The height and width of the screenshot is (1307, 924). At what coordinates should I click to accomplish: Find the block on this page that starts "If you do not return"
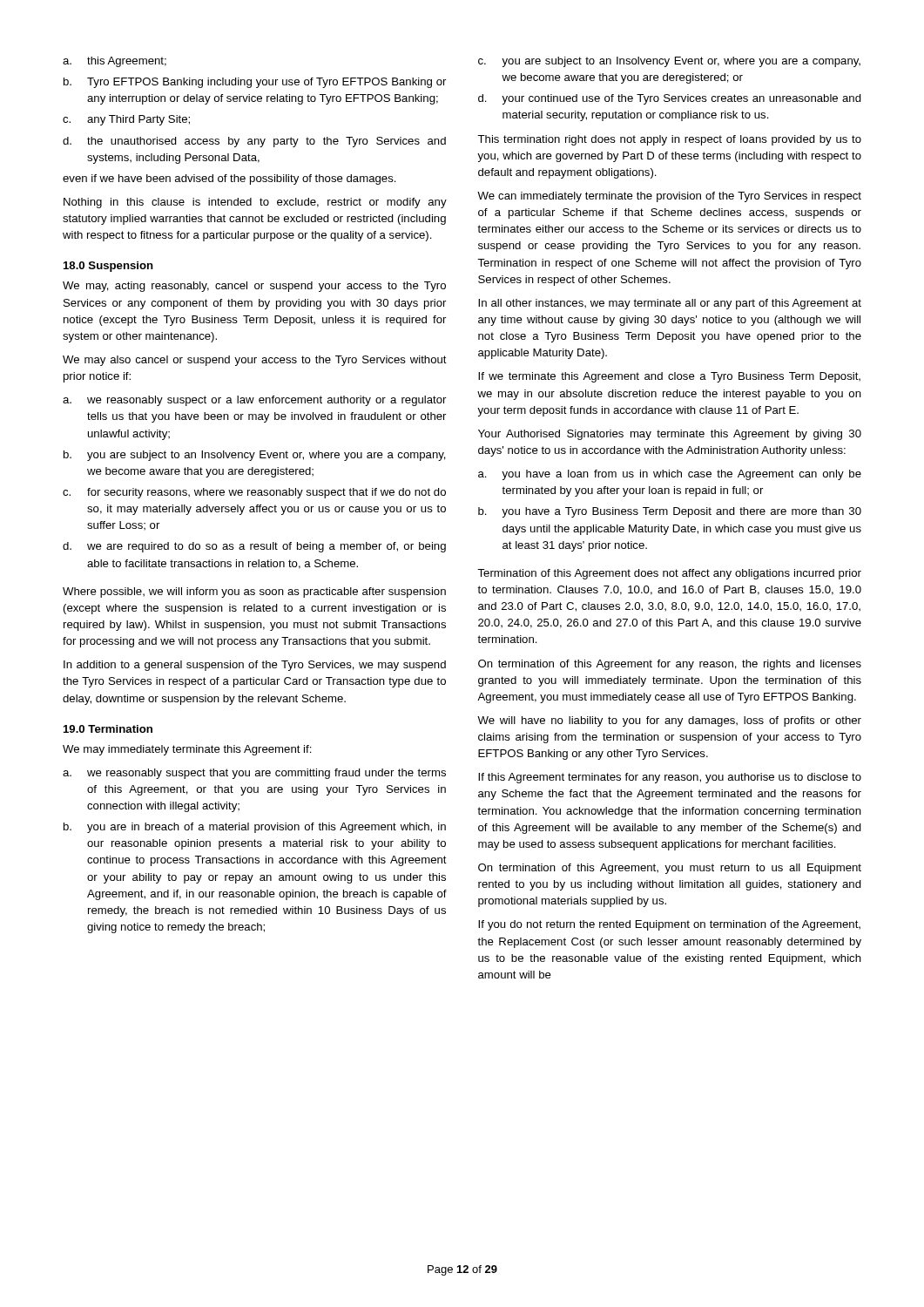[669, 949]
